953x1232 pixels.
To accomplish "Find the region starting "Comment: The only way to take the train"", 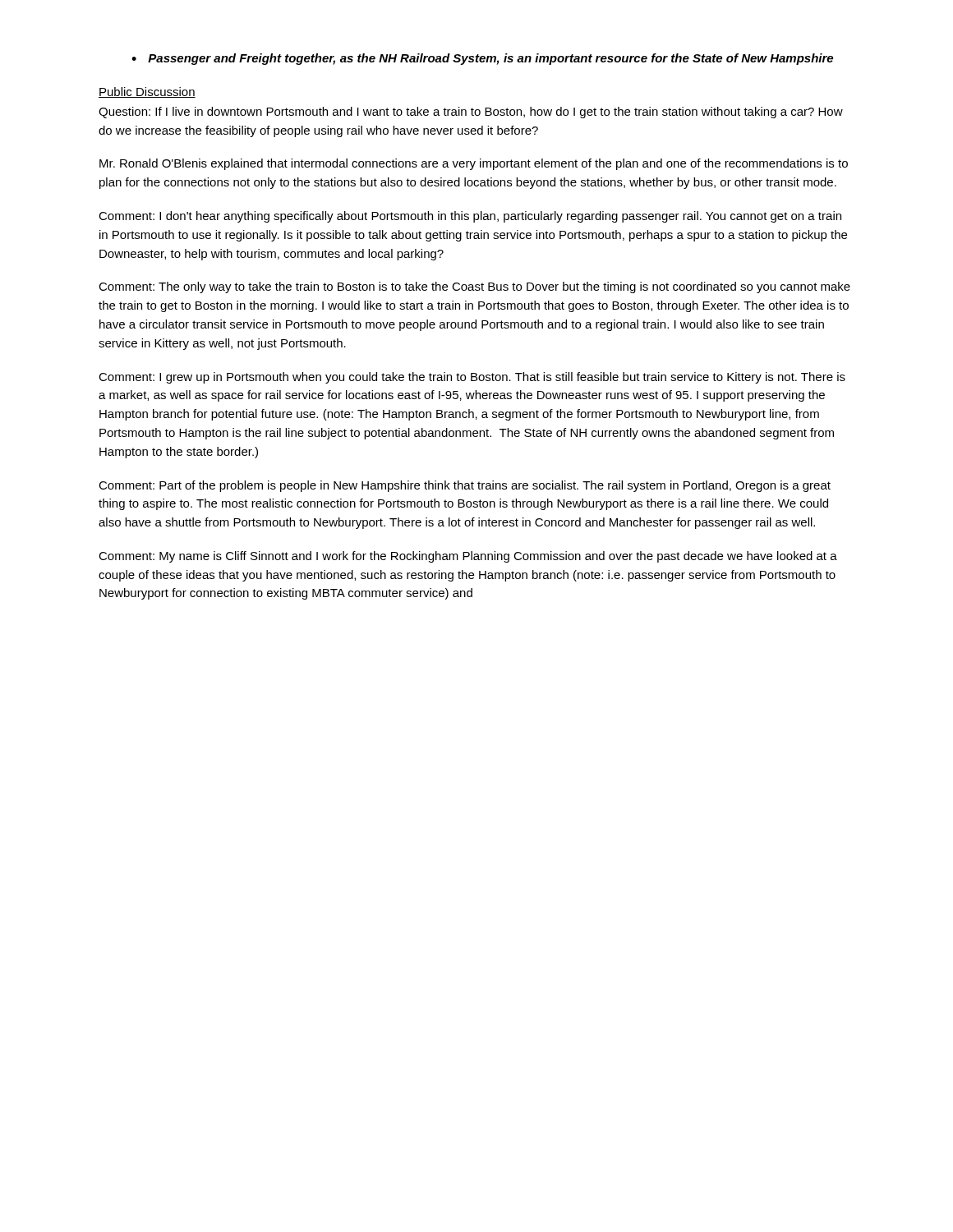I will click(x=474, y=315).
